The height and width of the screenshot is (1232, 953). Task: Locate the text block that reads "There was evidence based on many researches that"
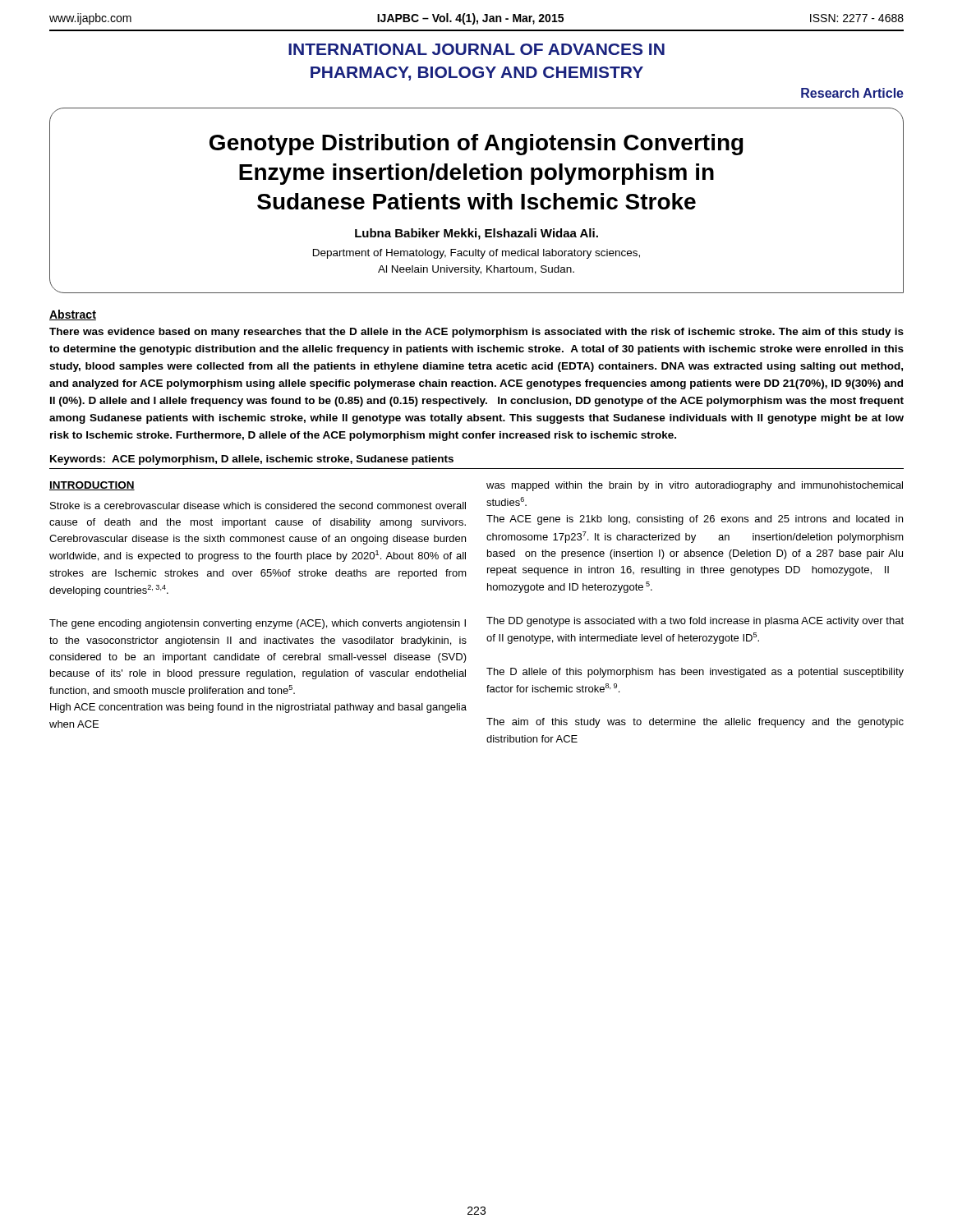(476, 383)
